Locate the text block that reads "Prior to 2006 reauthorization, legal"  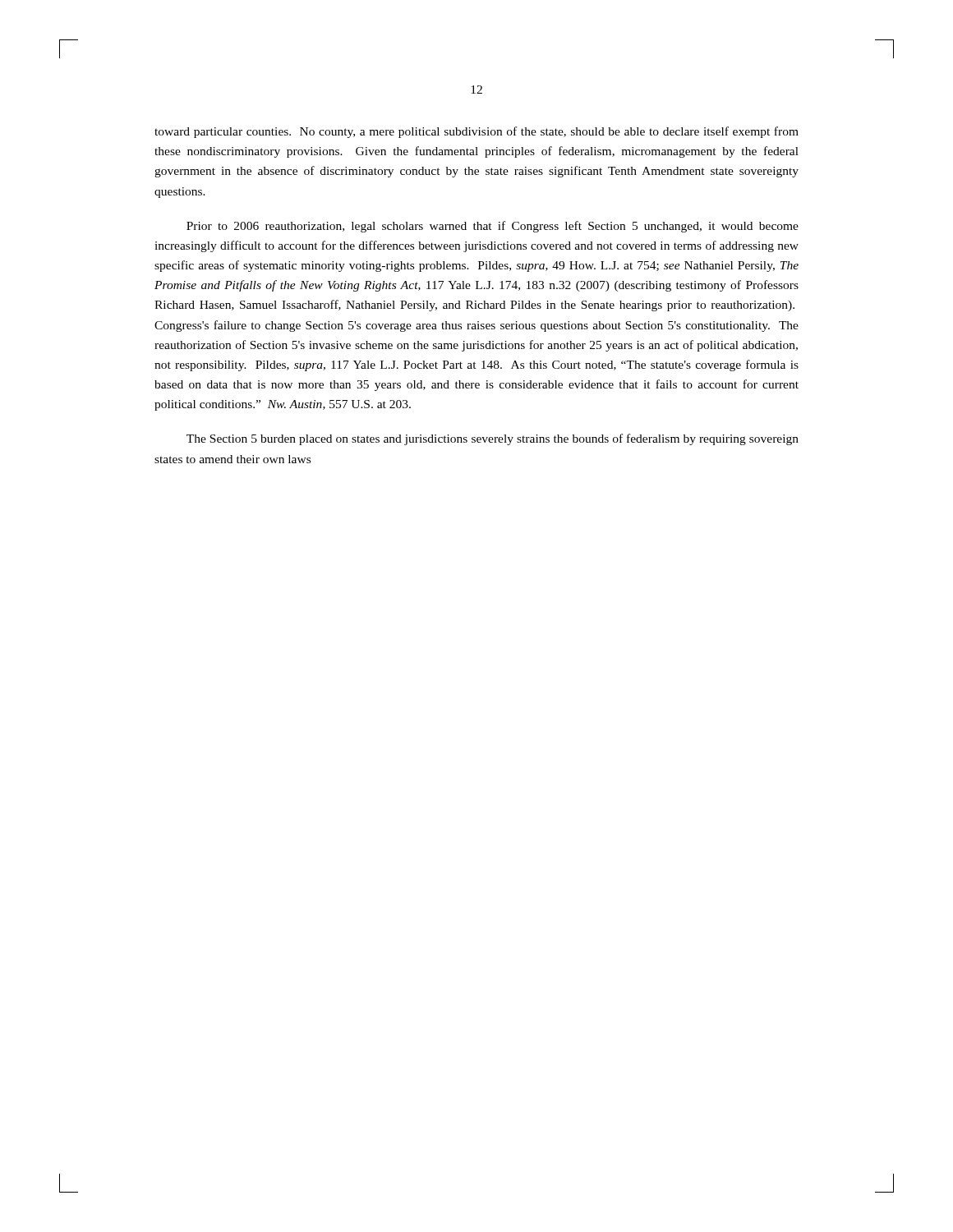click(x=476, y=315)
